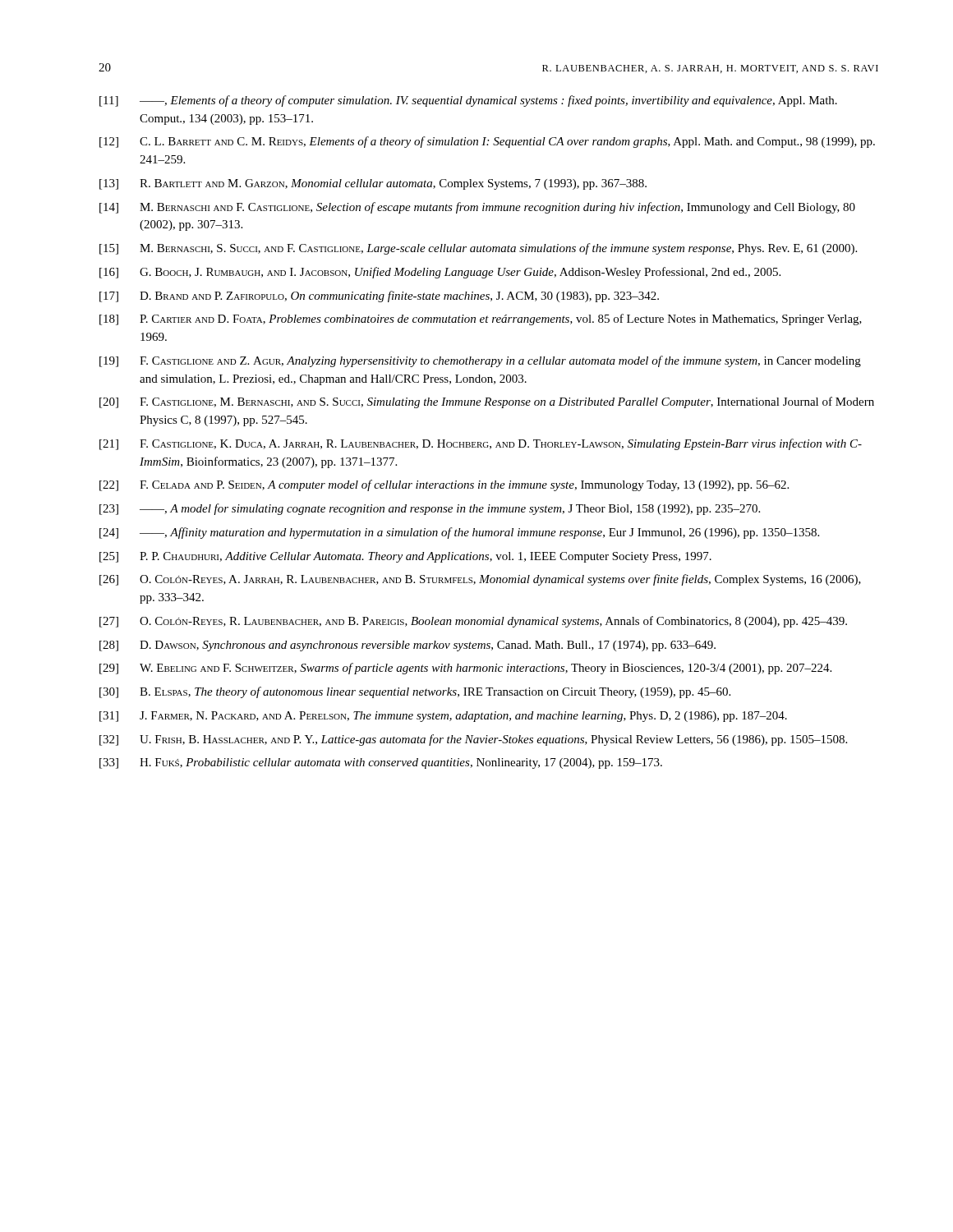Navigate to the passage starting "[26] O. Colón-Reyes, A. Jarrah, R. Laubenbacher,"

[x=489, y=589]
